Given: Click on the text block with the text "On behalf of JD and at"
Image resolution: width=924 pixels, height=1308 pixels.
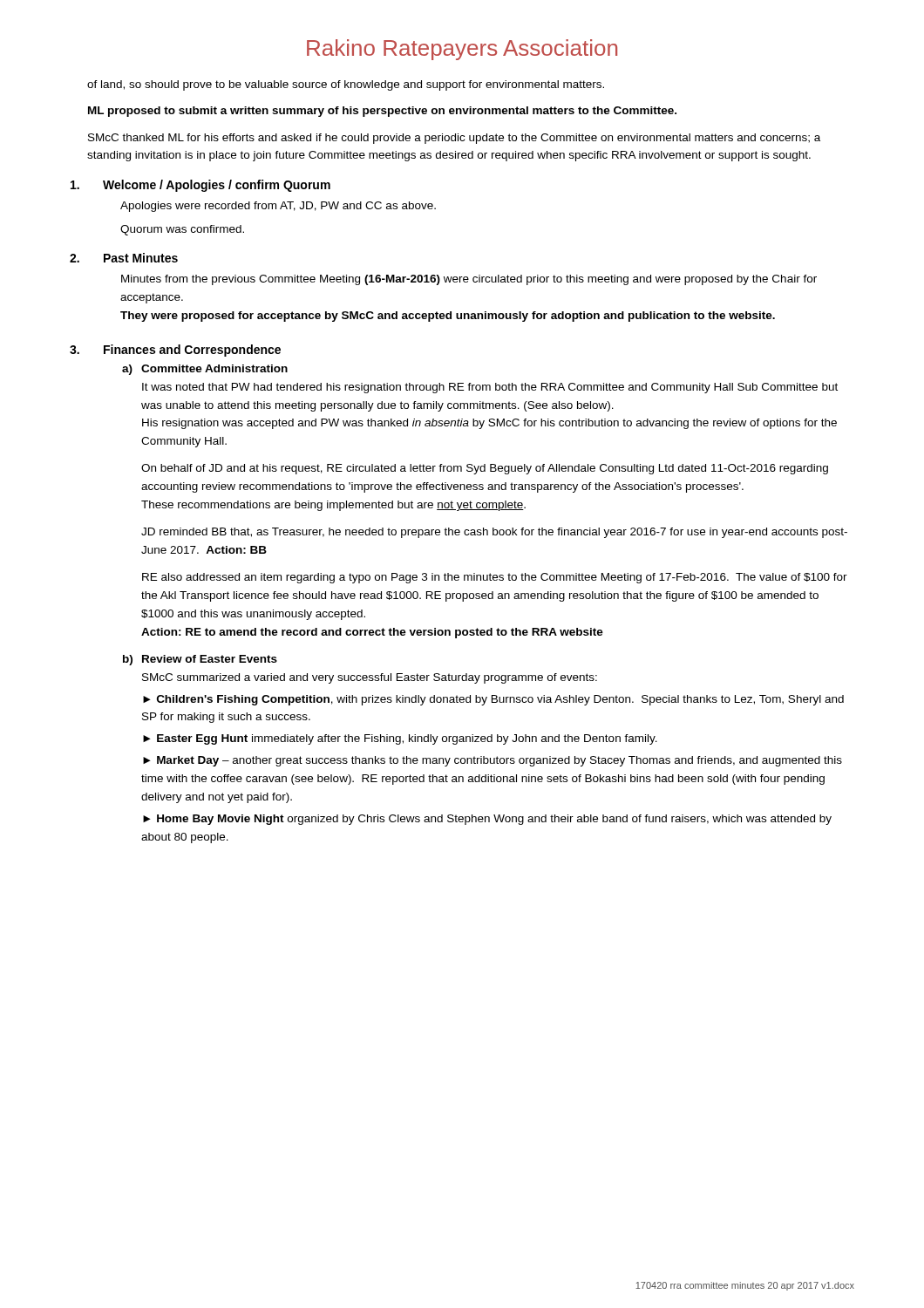Looking at the screenshot, I should click(x=485, y=486).
